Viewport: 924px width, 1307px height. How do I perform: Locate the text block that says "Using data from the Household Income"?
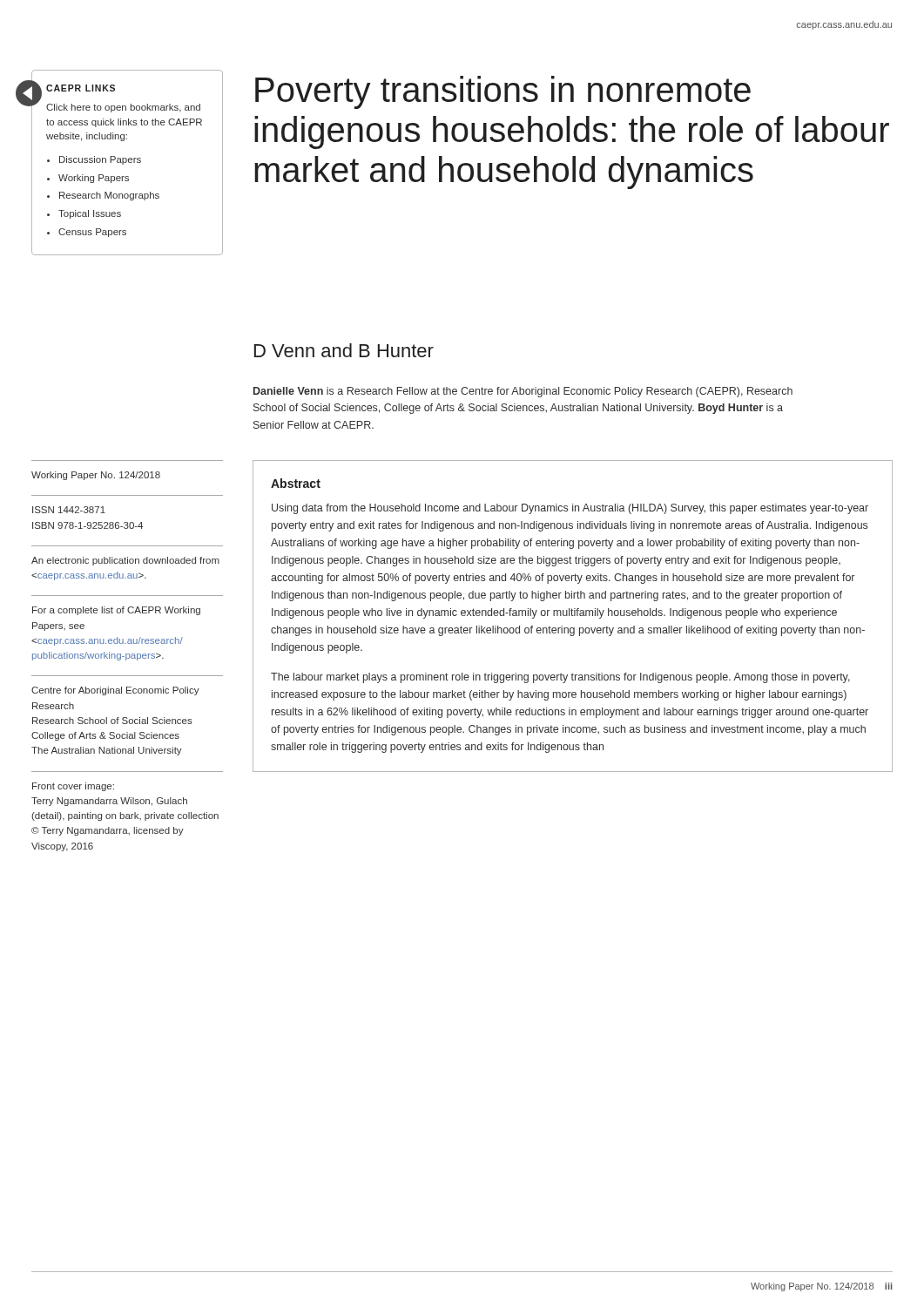click(570, 578)
